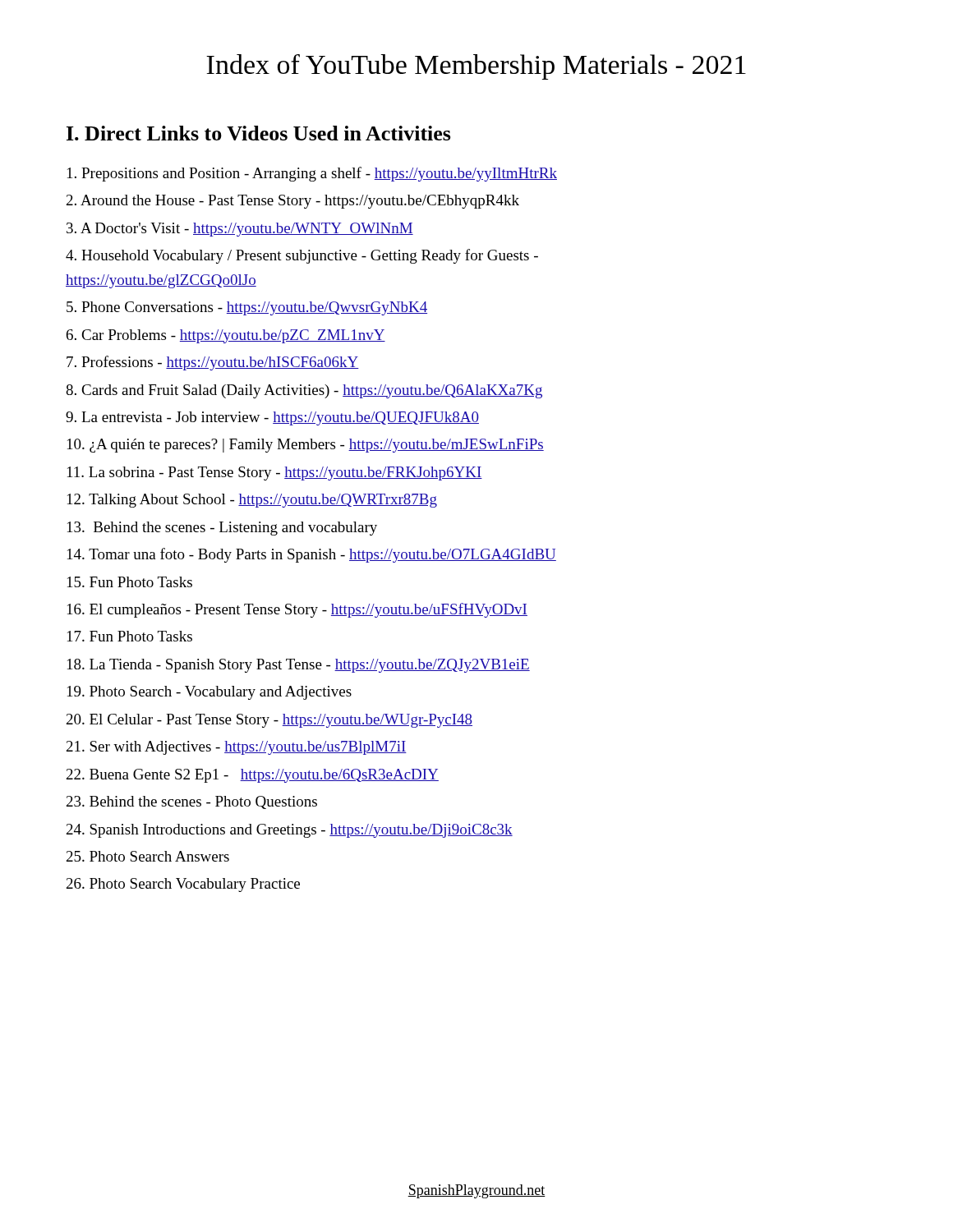The image size is (953, 1232).
Task: Find "12. Talking About School - https://youtu.be/QWRTrxr87Bg" on this page
Action: (x=251, y=499)
